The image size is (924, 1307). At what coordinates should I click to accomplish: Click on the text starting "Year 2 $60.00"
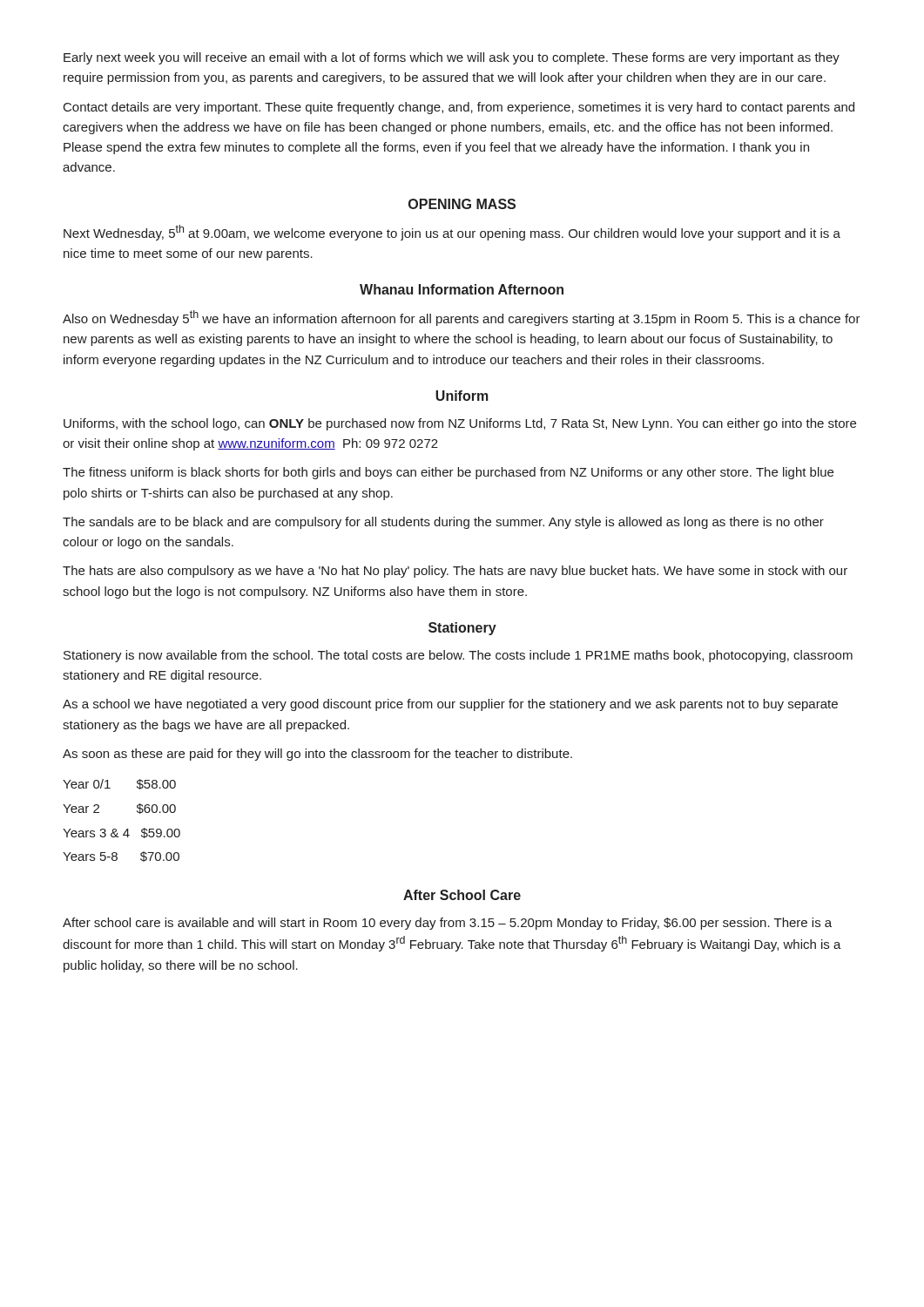(76, 808)
